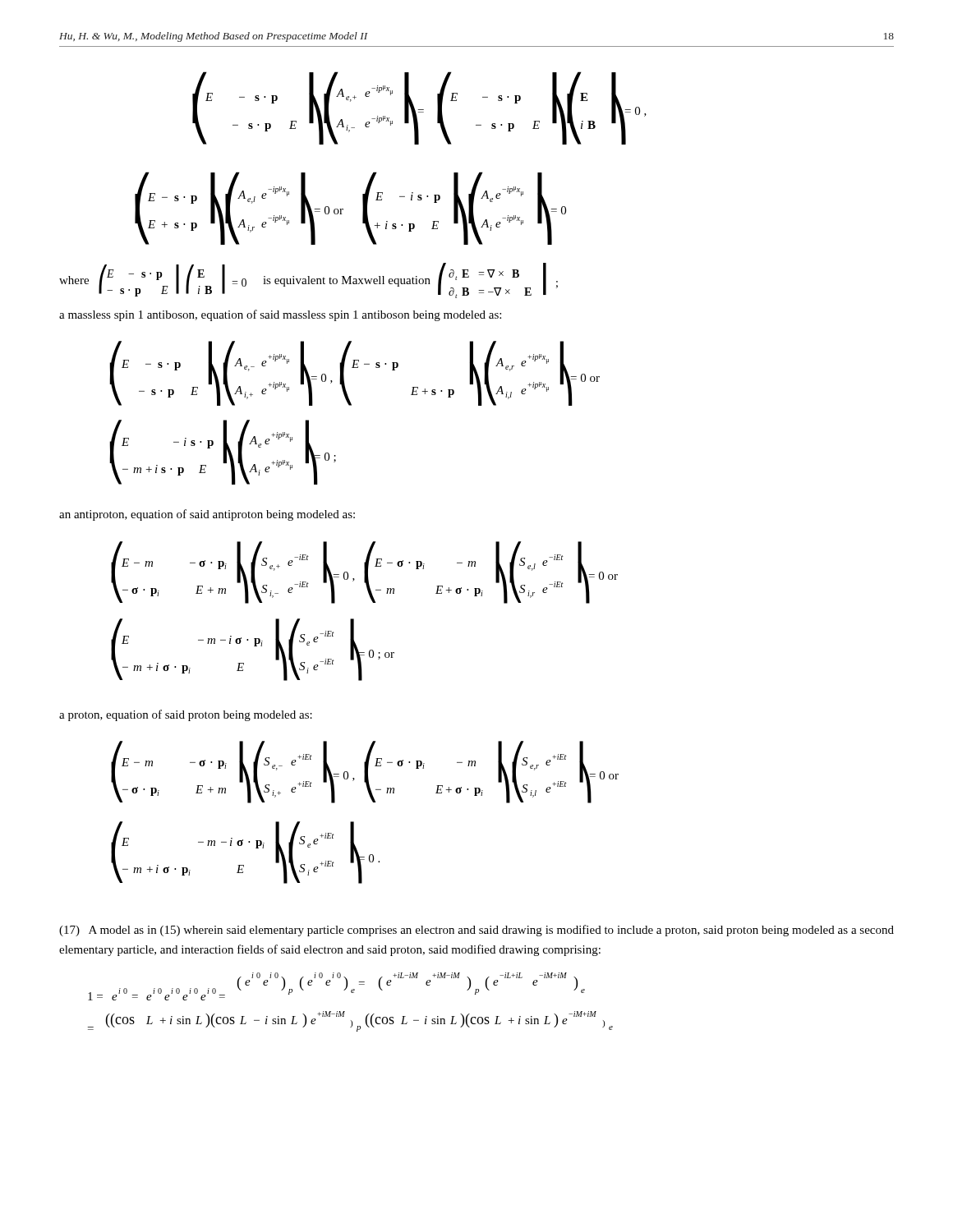
Task: Select the text block starting "where ⎛ E − s ⋅"
Action: tap(320, 282)
